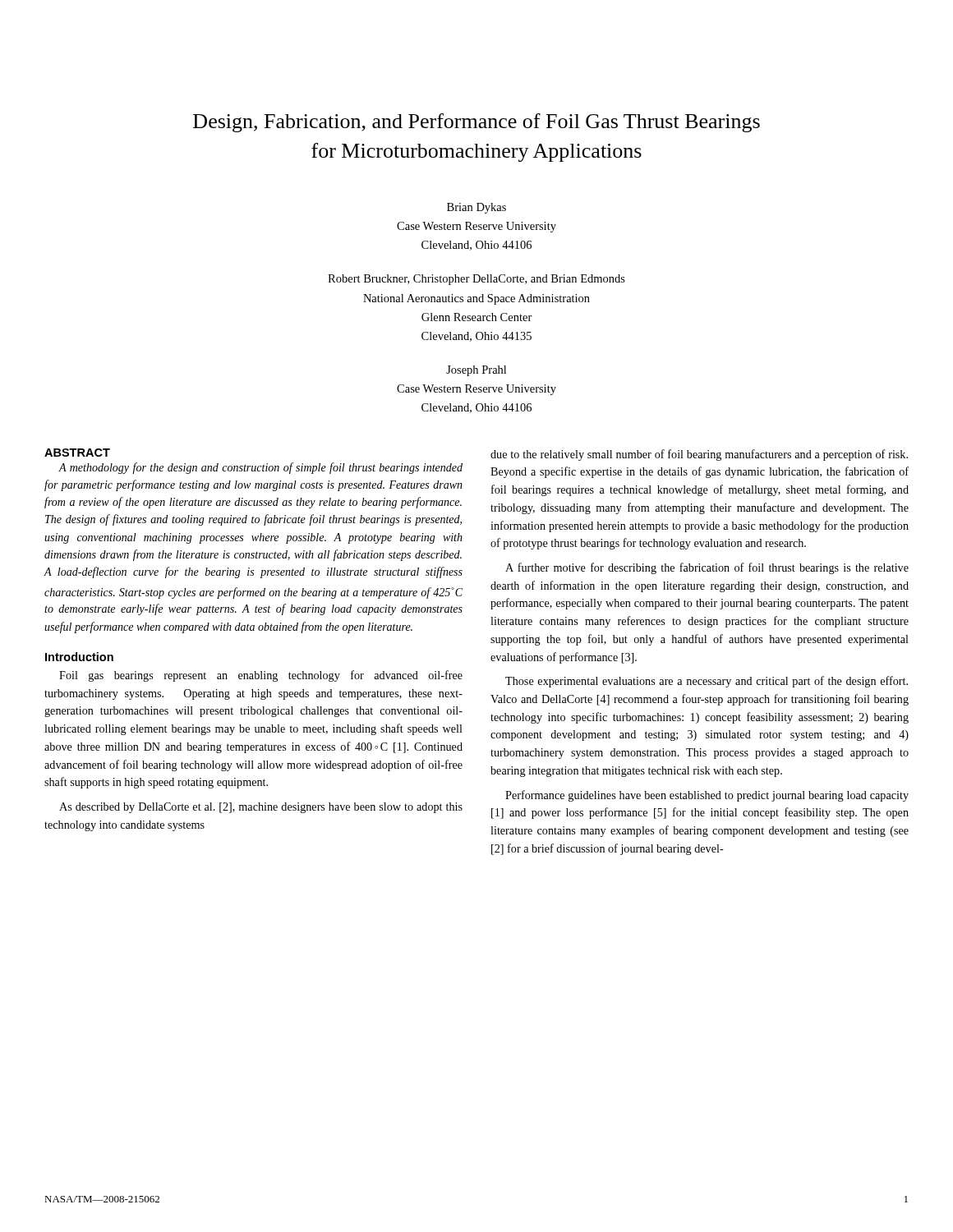The height and width of the screenshot is (1232, 953).
Task: Select the block starting "A further motive for"
Action: [x=700, y=612]
